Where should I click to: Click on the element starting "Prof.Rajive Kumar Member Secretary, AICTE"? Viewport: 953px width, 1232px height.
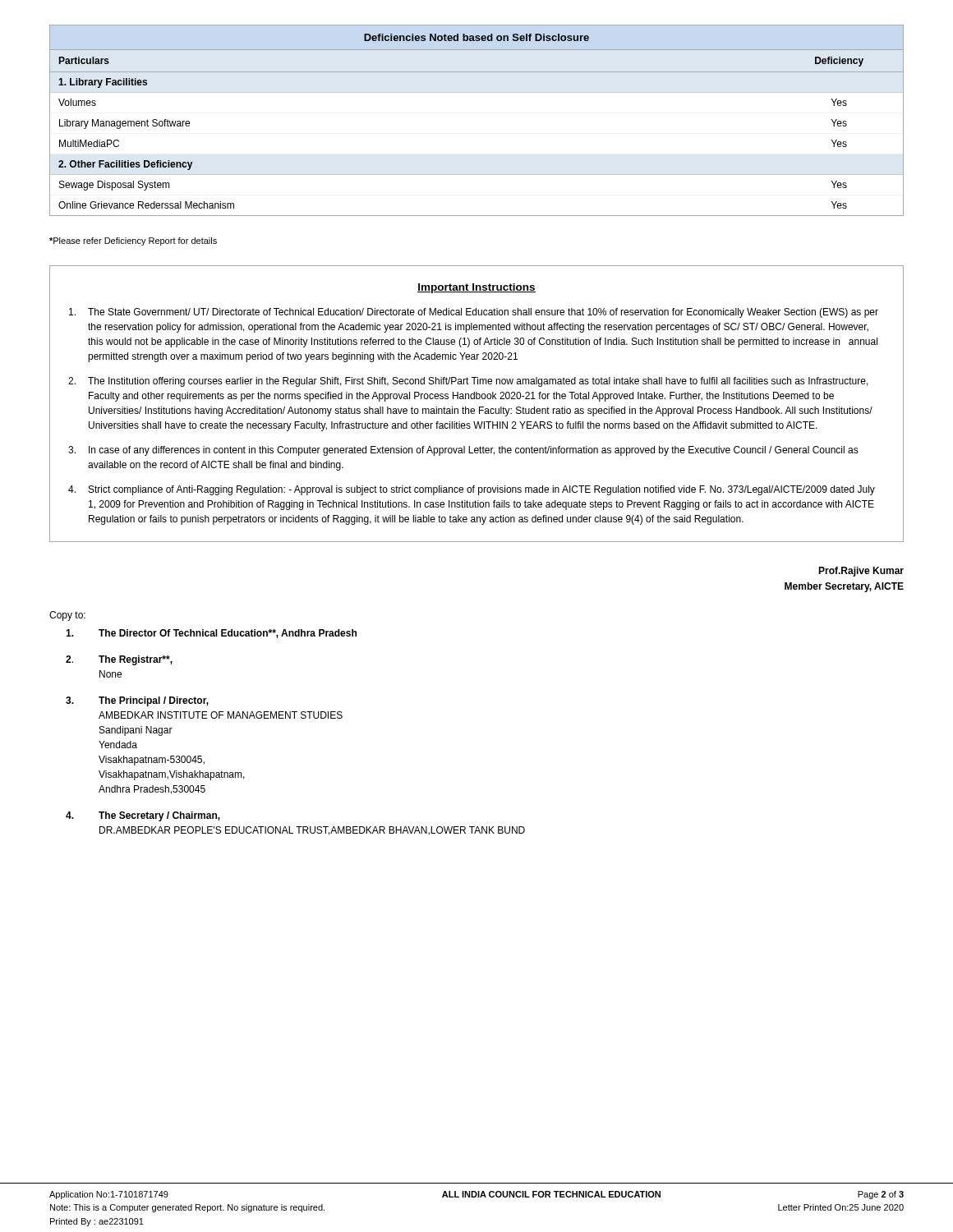pyautogui.click(x=844, y=579)
